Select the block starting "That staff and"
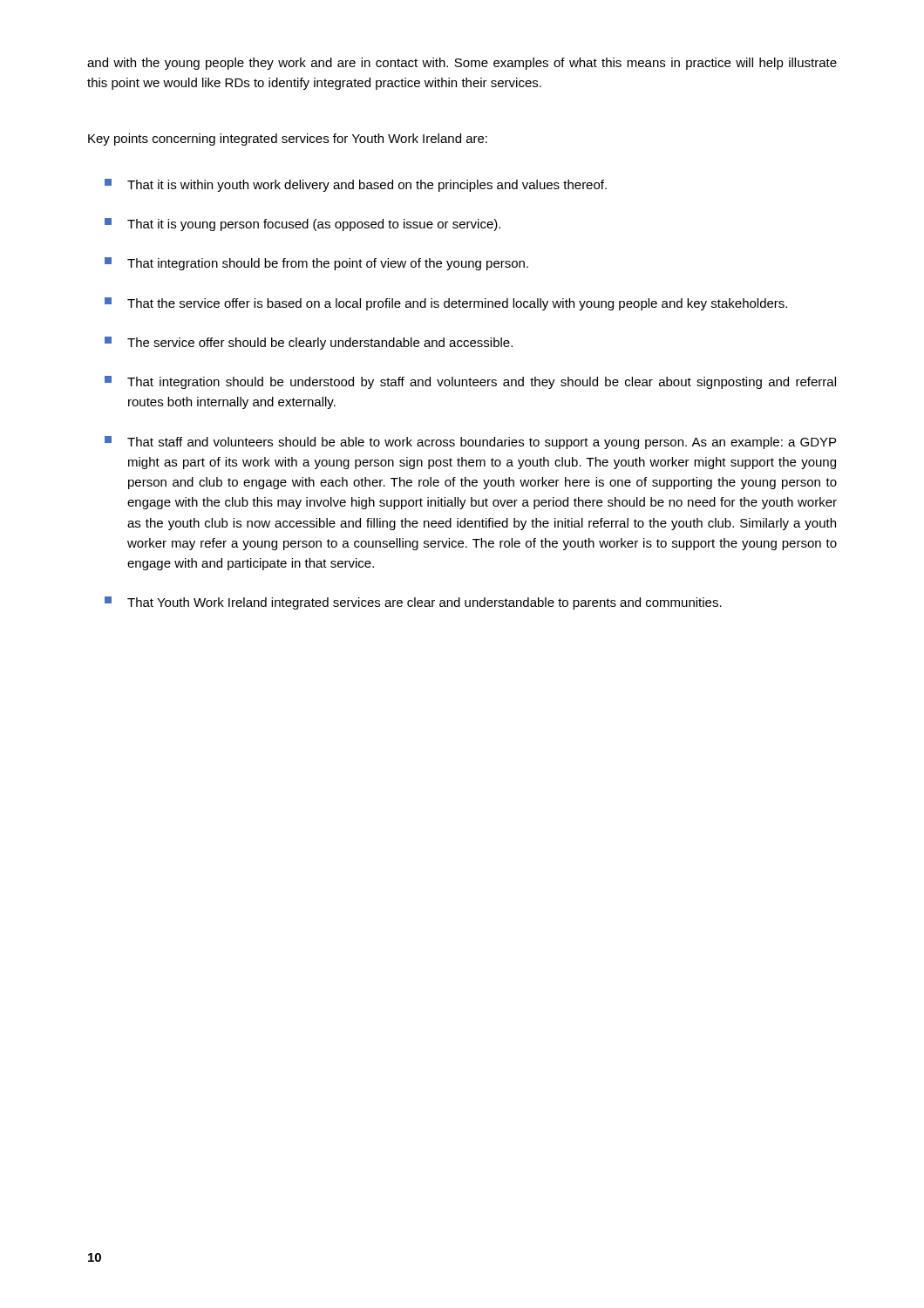Viewport: 924px width, 1308px height. point(471,502)
